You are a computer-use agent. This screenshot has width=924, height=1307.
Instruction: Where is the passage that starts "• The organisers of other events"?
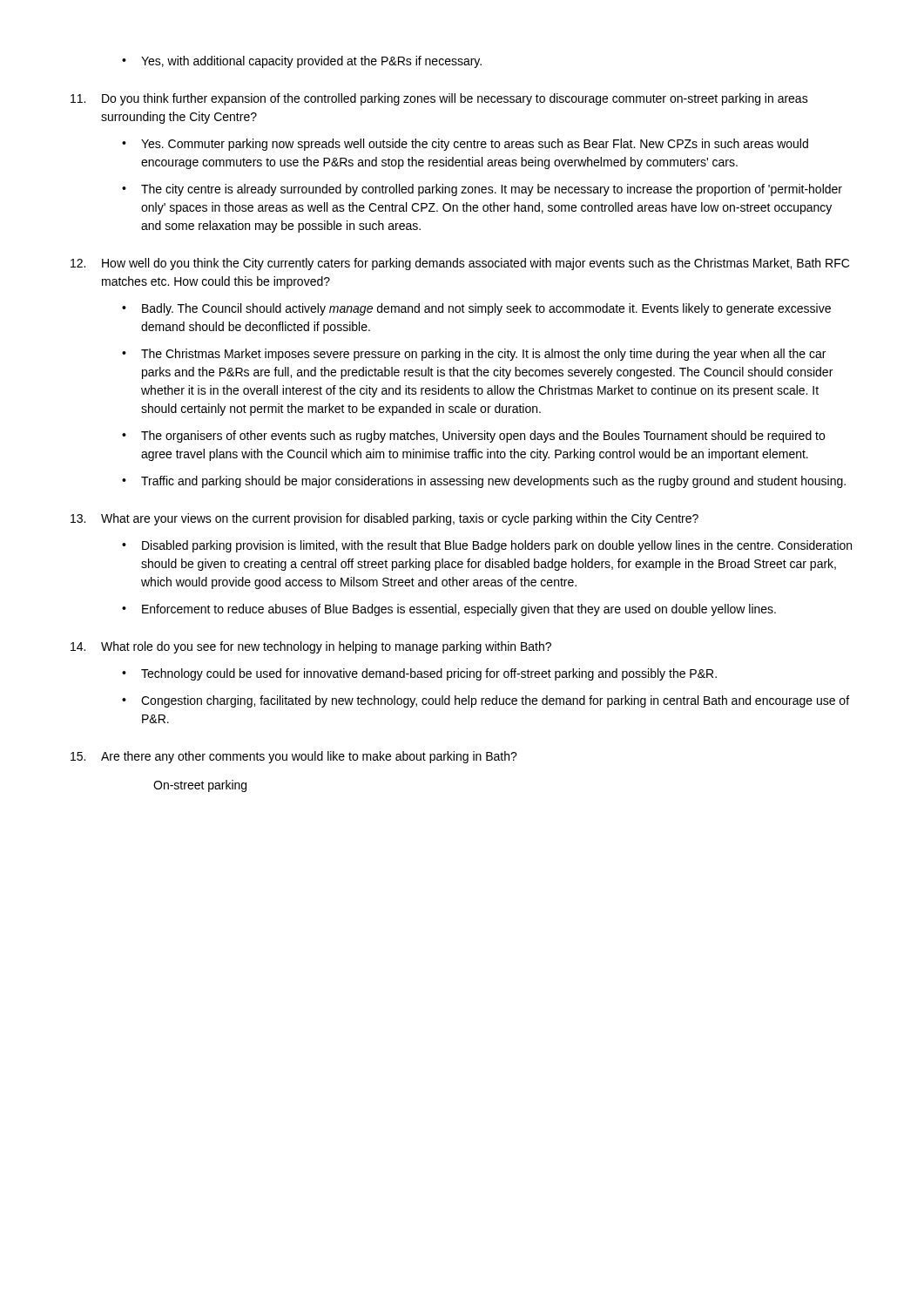pyautogui.click(x=488, y=445)
